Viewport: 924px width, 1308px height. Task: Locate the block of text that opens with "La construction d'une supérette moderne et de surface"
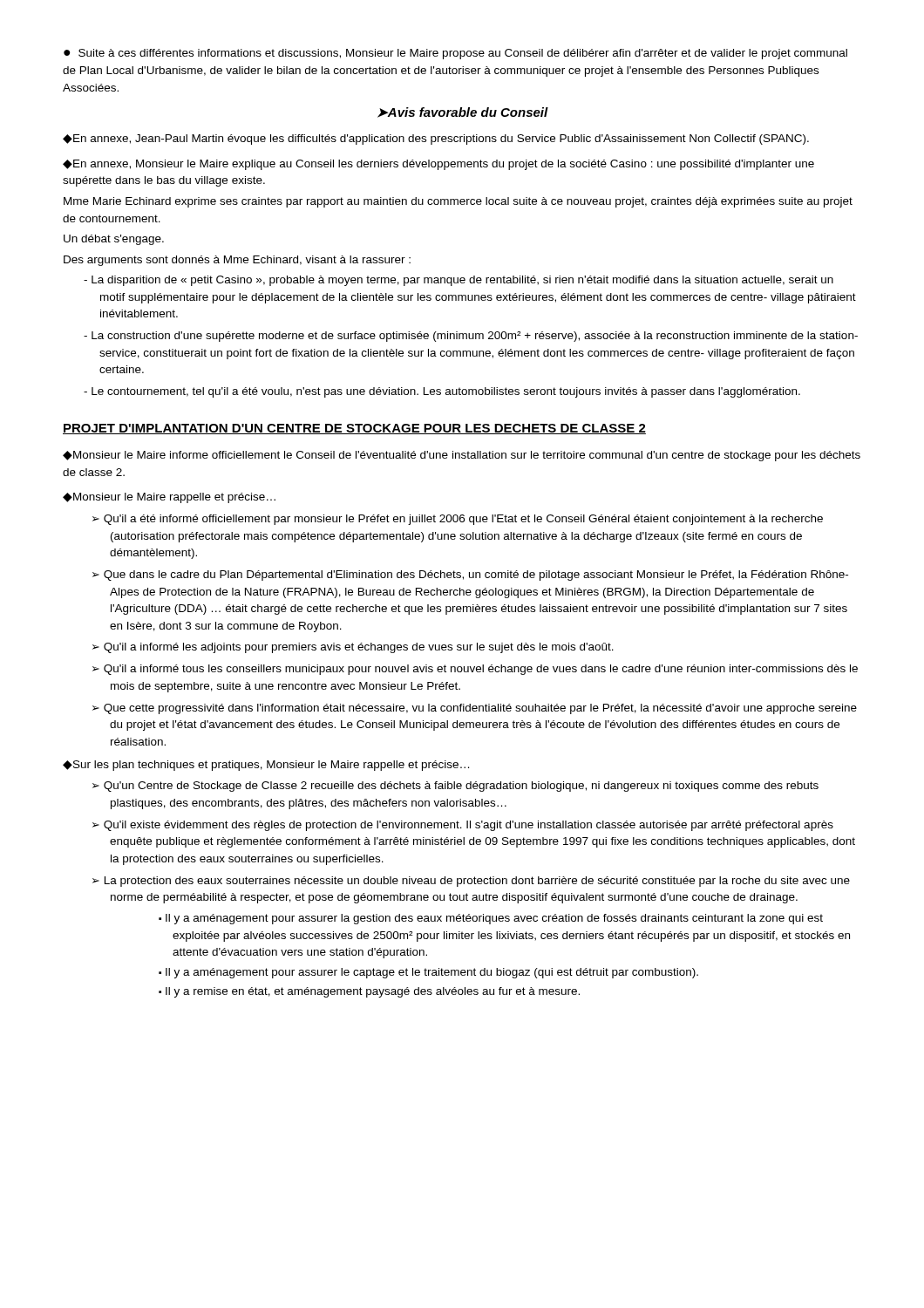point(474,352)
